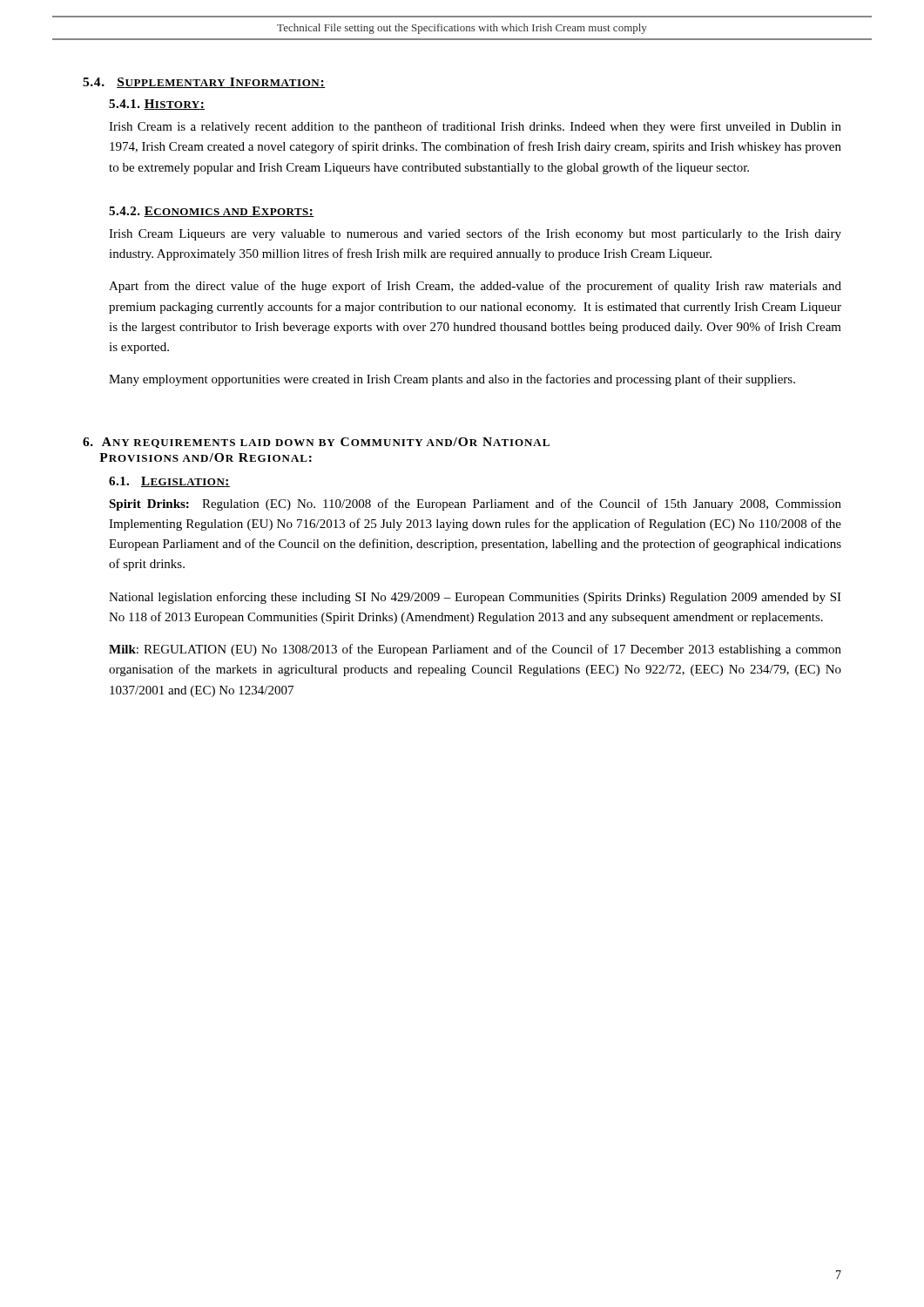Navigate to the text block starting "5.4.2. ECONOMICS AND EXPORTS:"
This screenshot has width=924, height=1307.
[x=211, y=211]
